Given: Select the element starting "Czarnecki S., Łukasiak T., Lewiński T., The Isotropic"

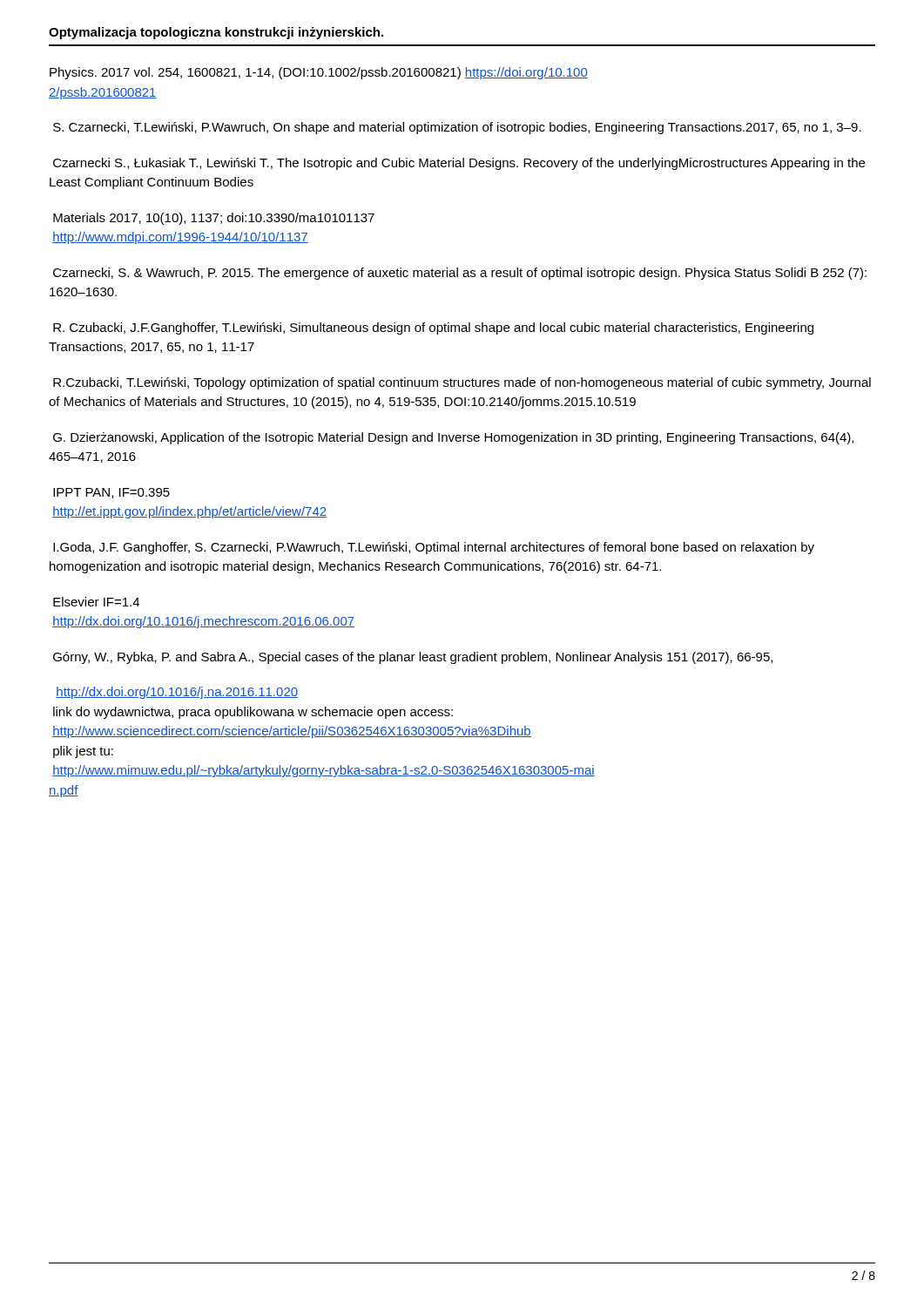Looking at the screenshot, I should point(457,172).
